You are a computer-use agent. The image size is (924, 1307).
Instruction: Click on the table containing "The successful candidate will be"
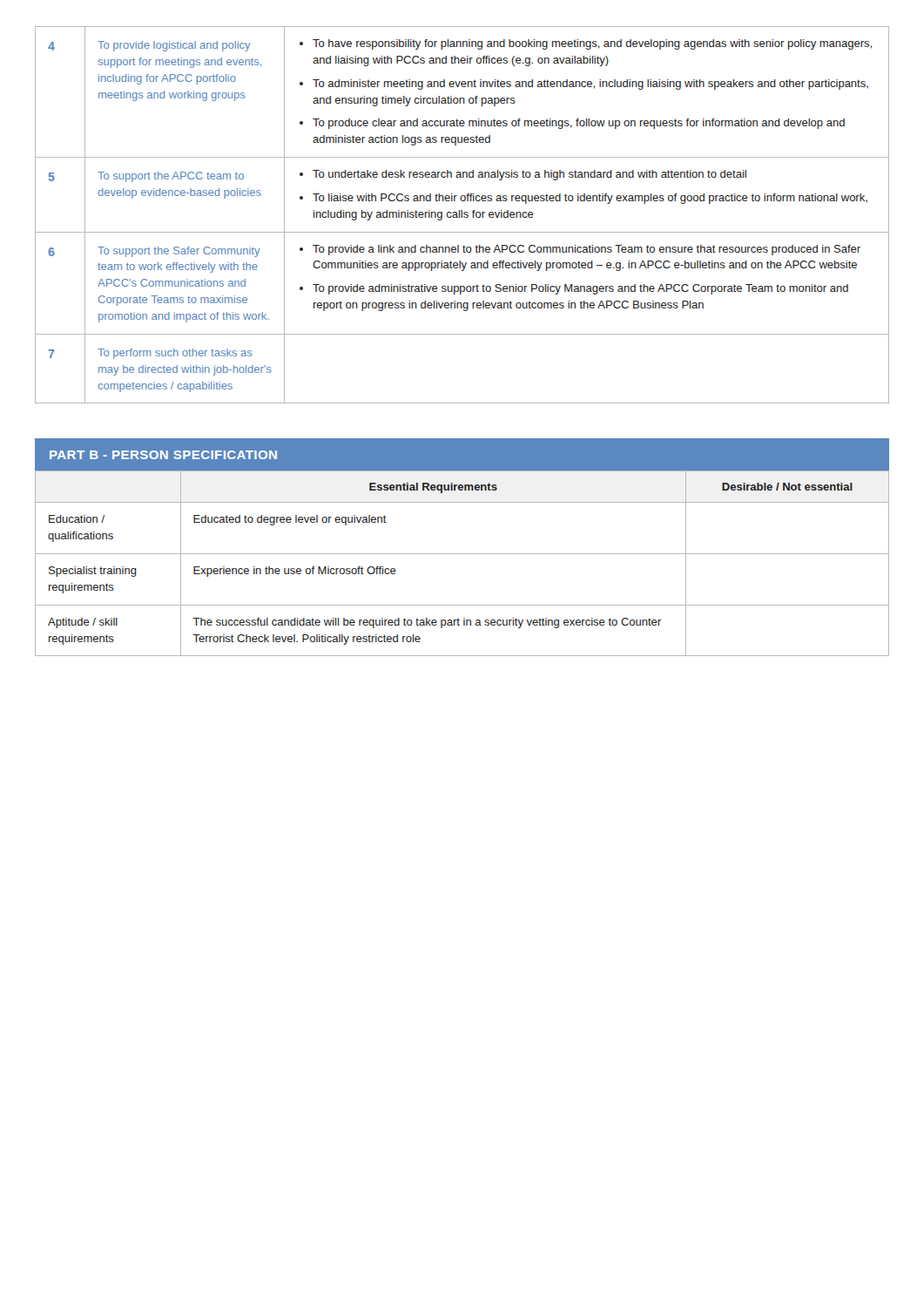[462, 564]
